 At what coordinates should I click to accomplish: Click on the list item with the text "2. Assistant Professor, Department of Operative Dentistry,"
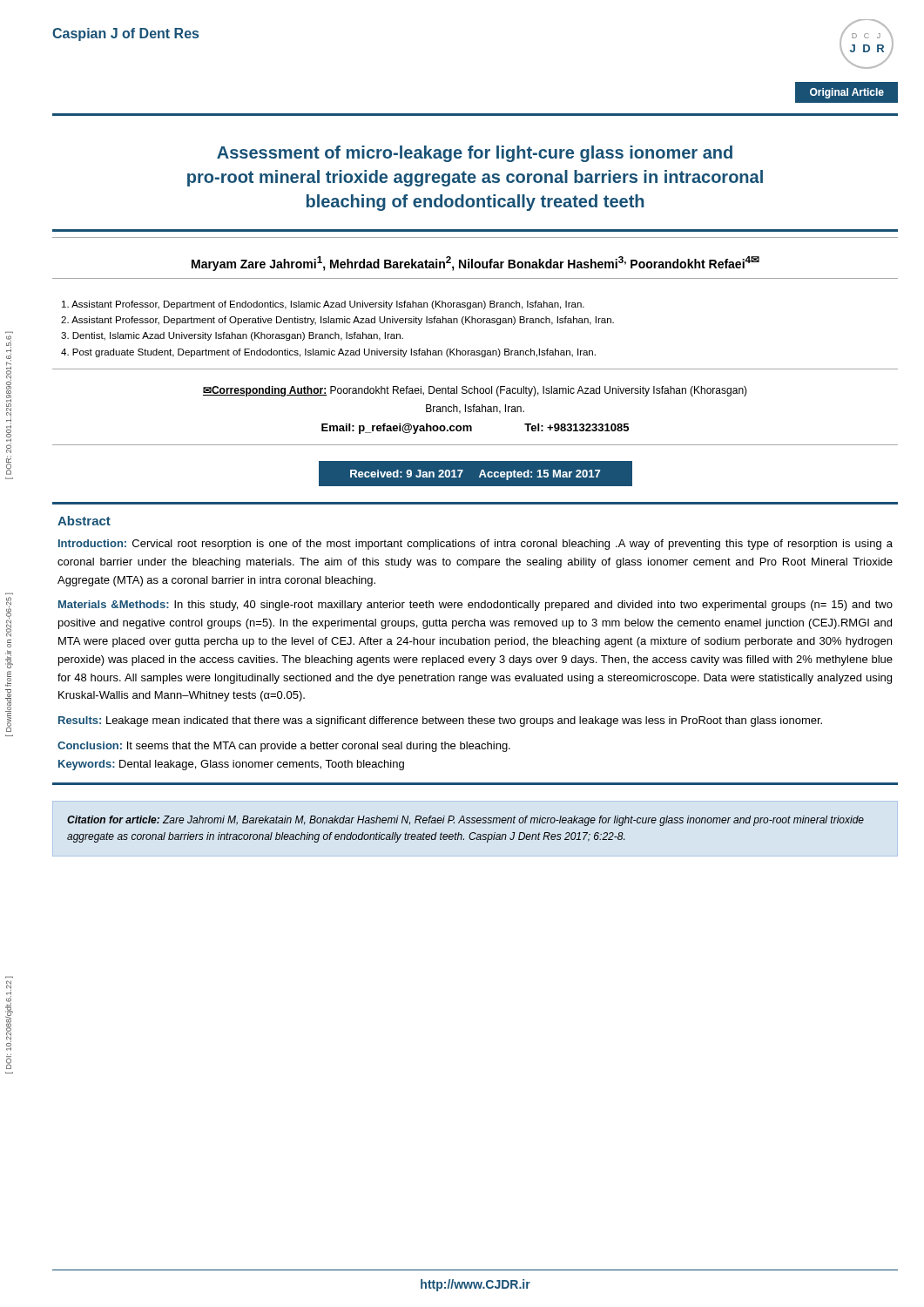[x=338, y=320]
